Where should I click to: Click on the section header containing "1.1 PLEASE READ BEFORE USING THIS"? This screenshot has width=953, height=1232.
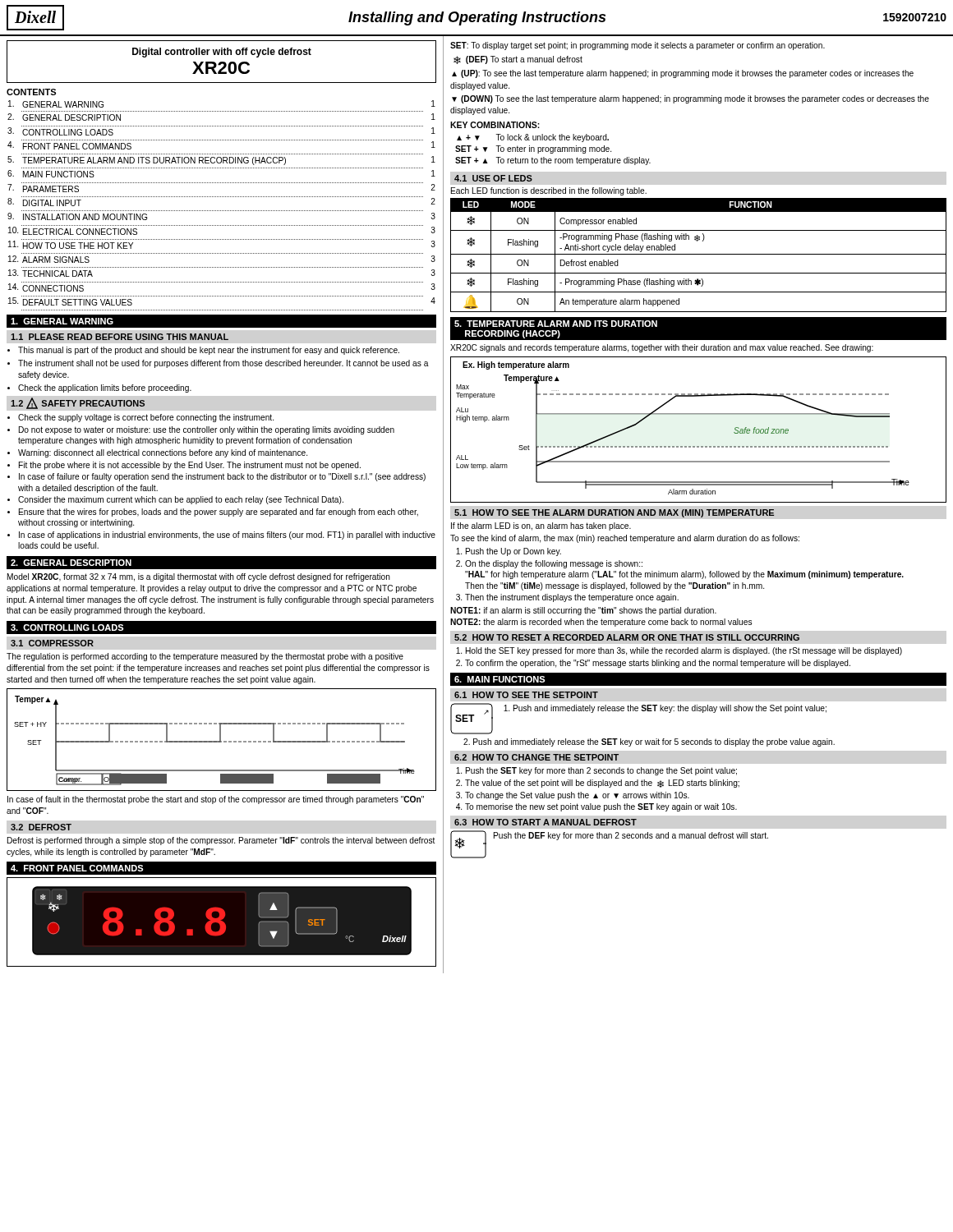(x=120, y=337)
